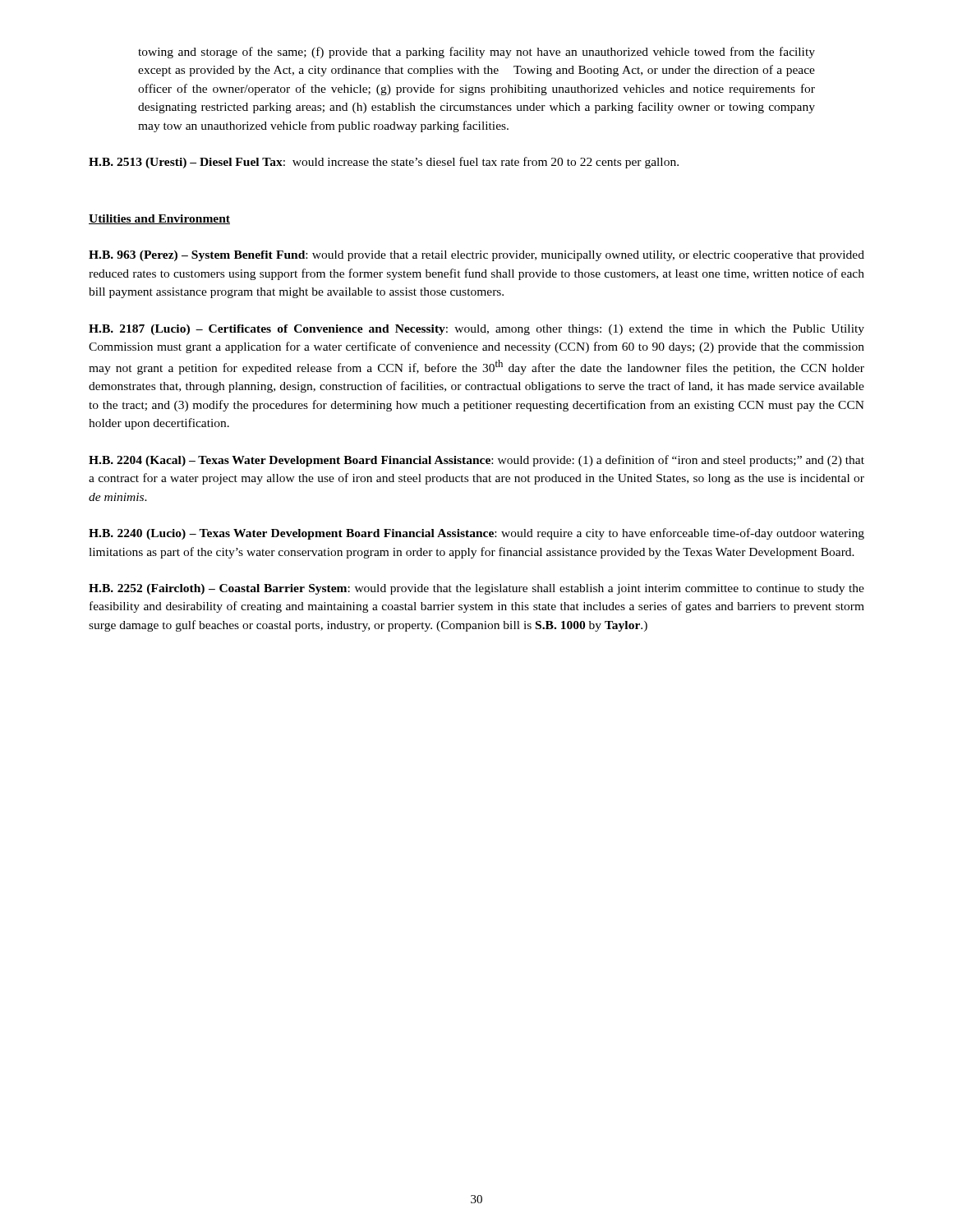Where is the passage that starts "H.B. 2187 (Lucio) – Certificates of"?
Screen dimensions: 1232x953
(476, 375)
